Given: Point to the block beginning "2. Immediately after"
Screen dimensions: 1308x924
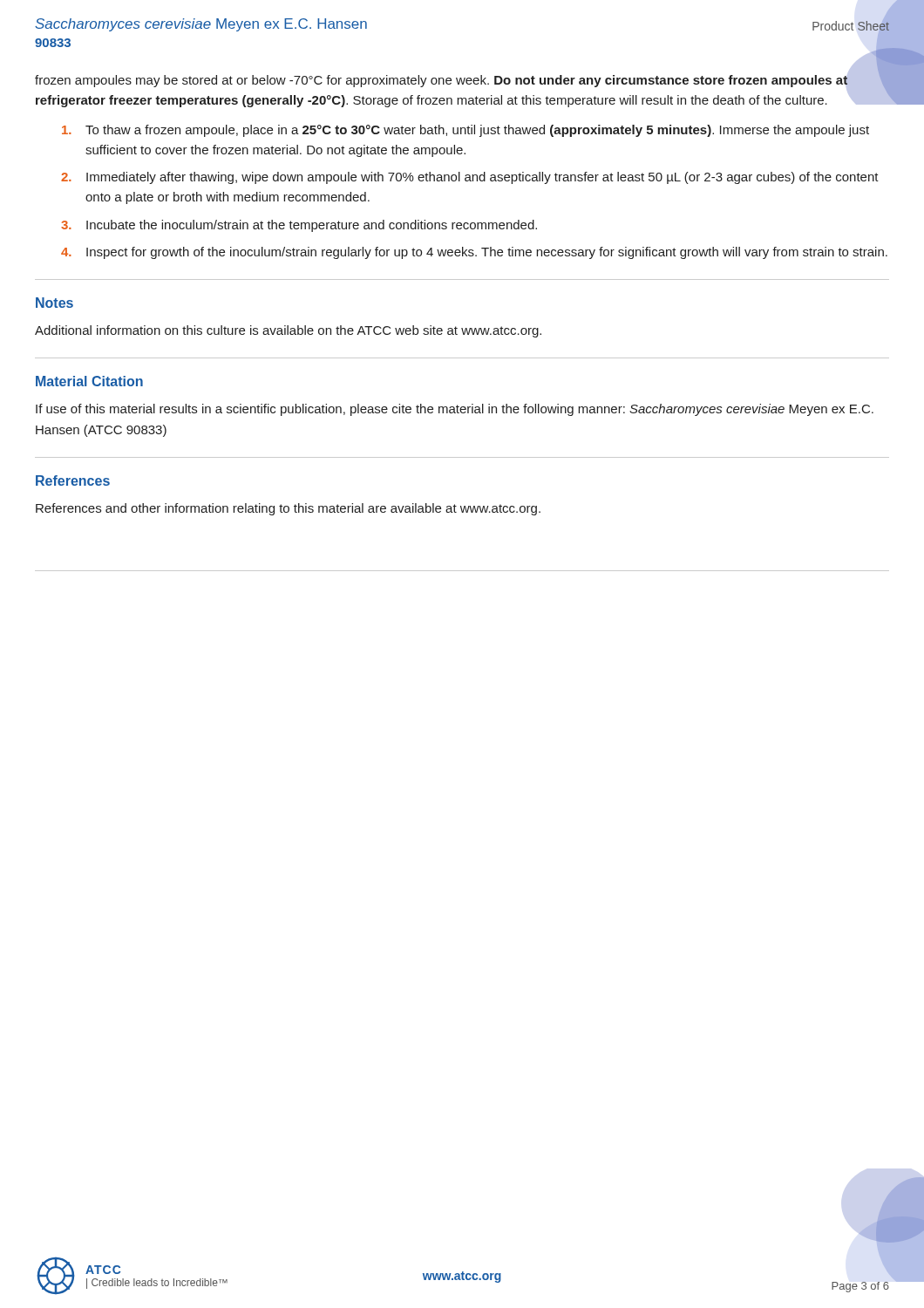Looking at the screenshot, I should point(462,187).
